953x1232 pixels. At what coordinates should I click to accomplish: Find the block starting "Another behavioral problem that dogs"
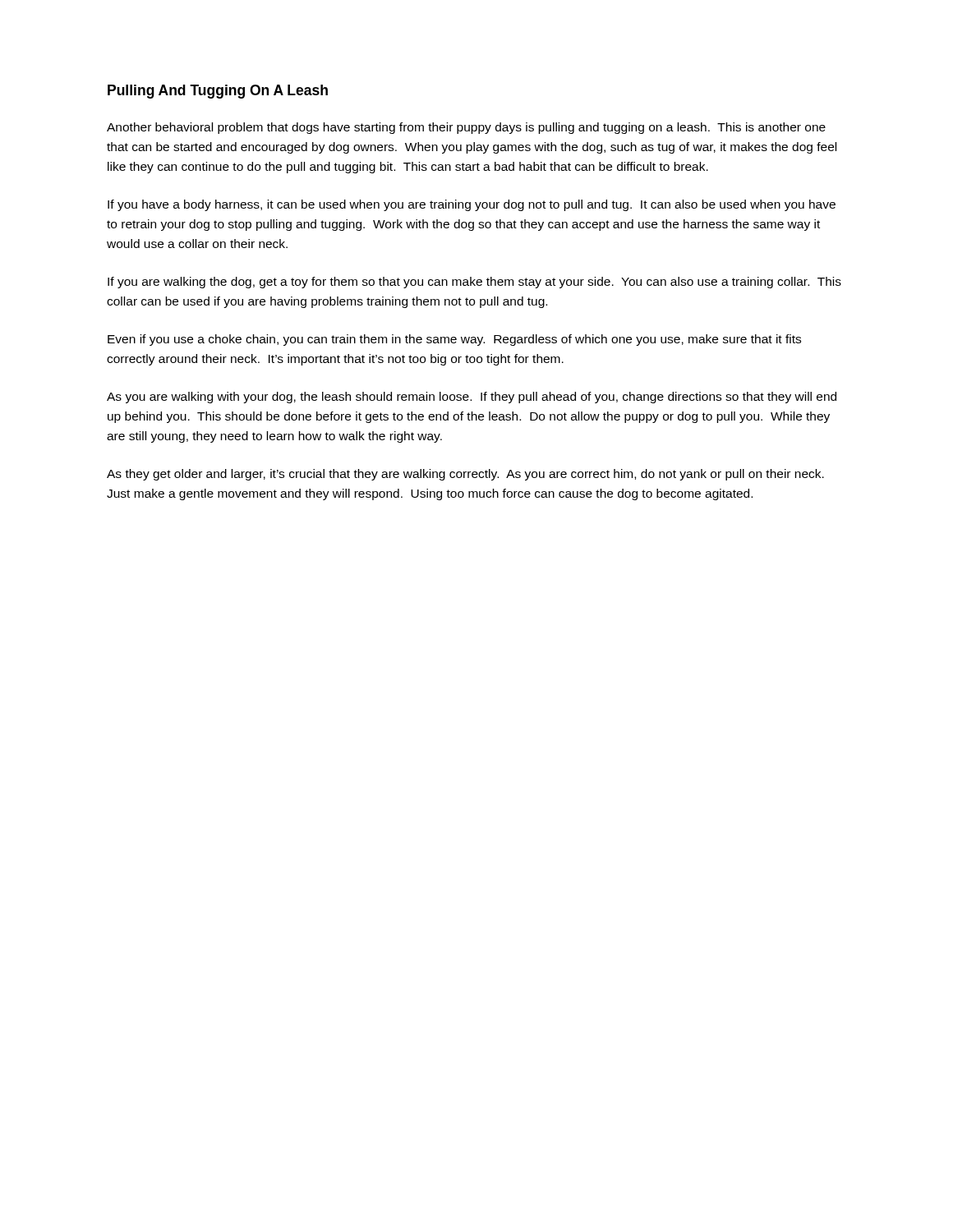click(x=472, y=147)
